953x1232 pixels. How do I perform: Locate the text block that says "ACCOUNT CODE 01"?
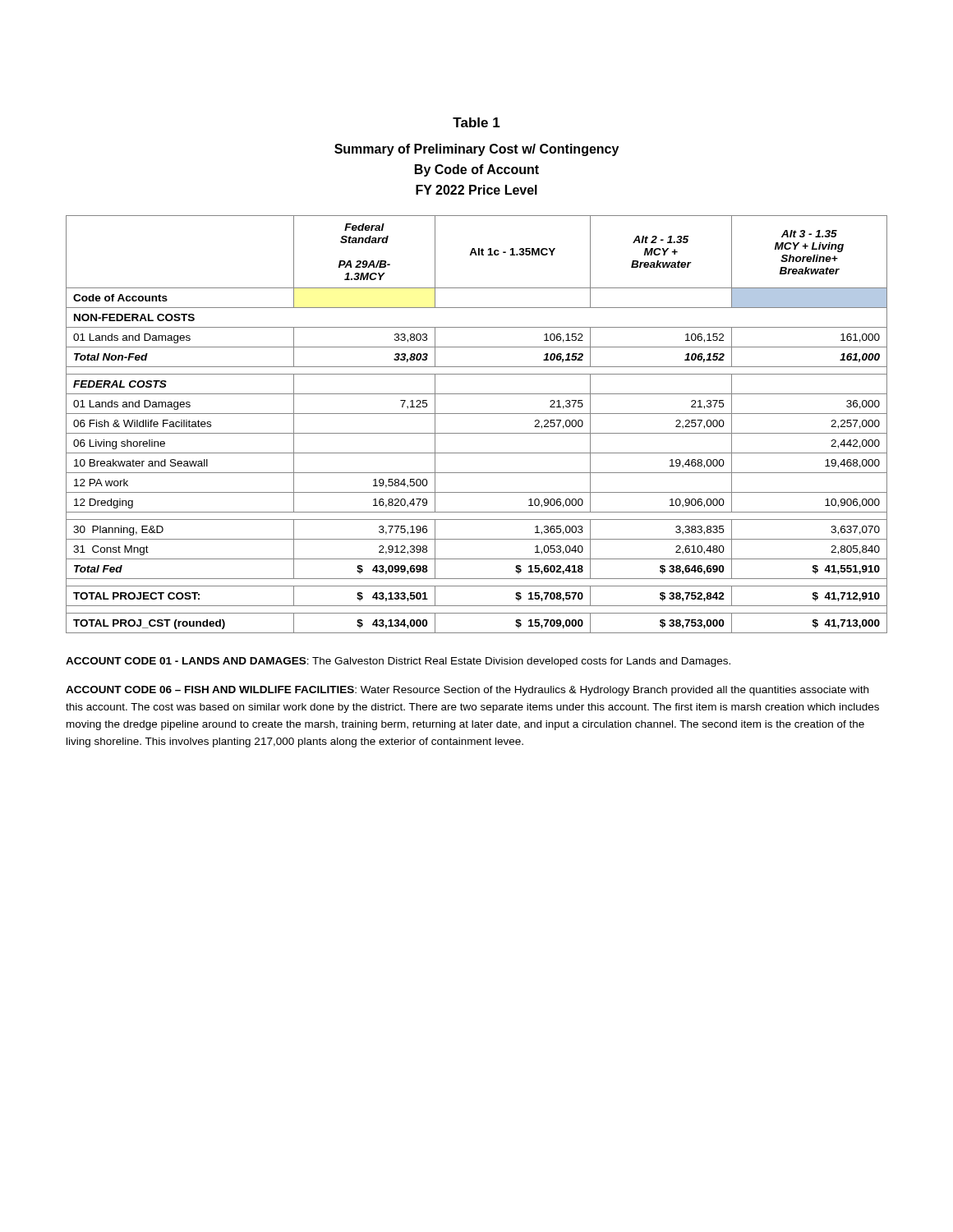[x=399, y=661]
